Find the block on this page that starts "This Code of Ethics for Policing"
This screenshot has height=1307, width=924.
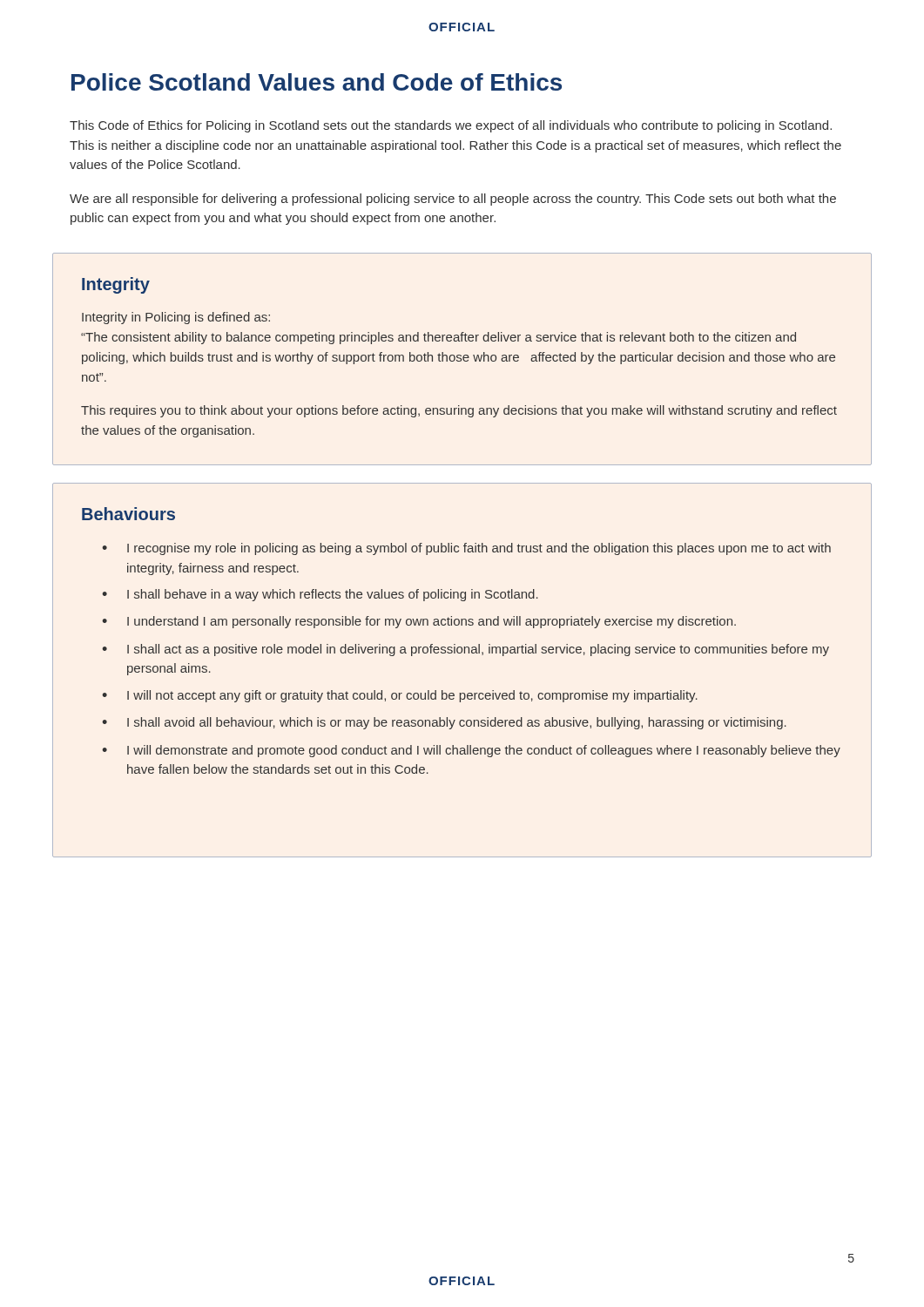point(456,145)
